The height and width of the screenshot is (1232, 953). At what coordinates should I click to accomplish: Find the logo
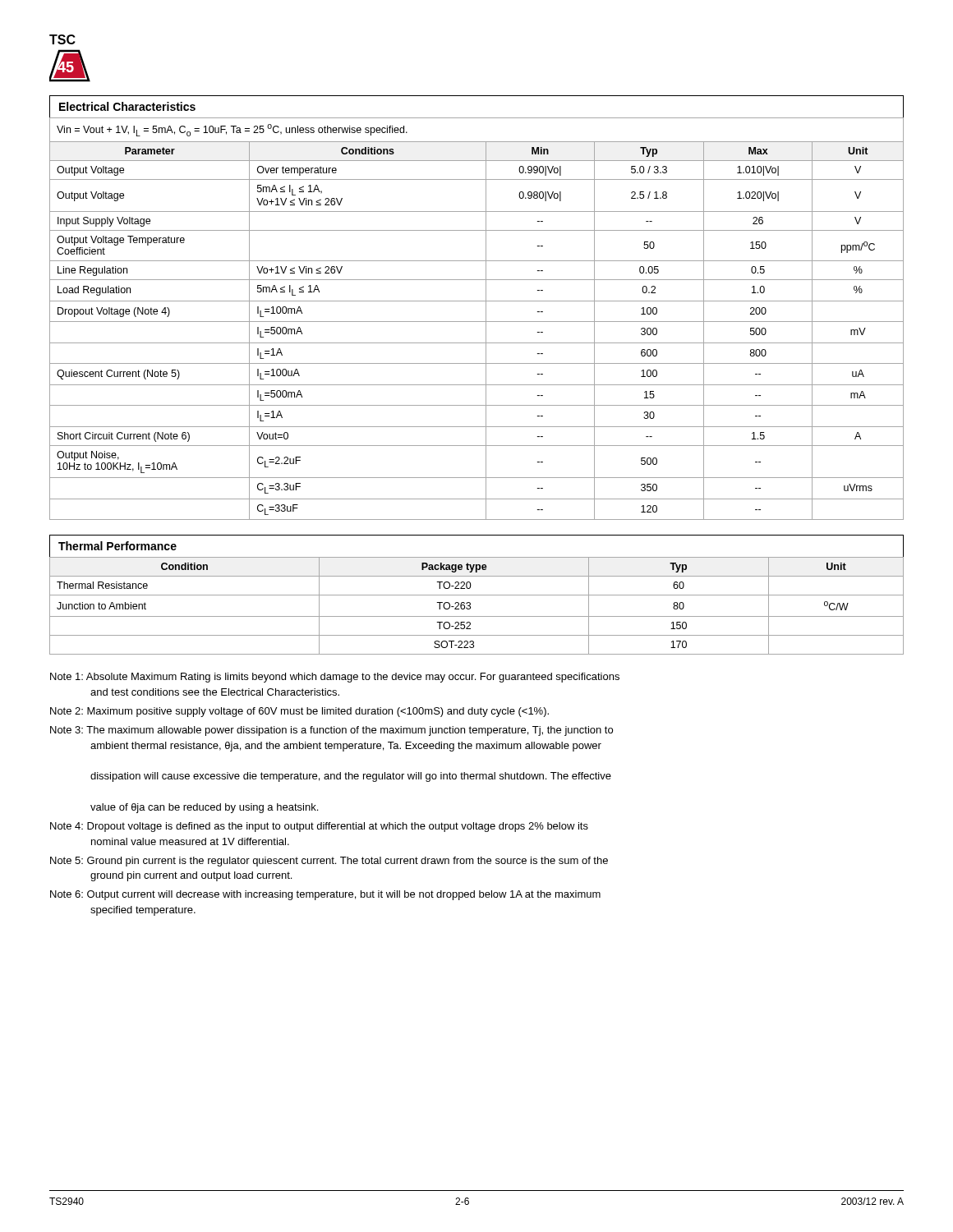(476, 61)
